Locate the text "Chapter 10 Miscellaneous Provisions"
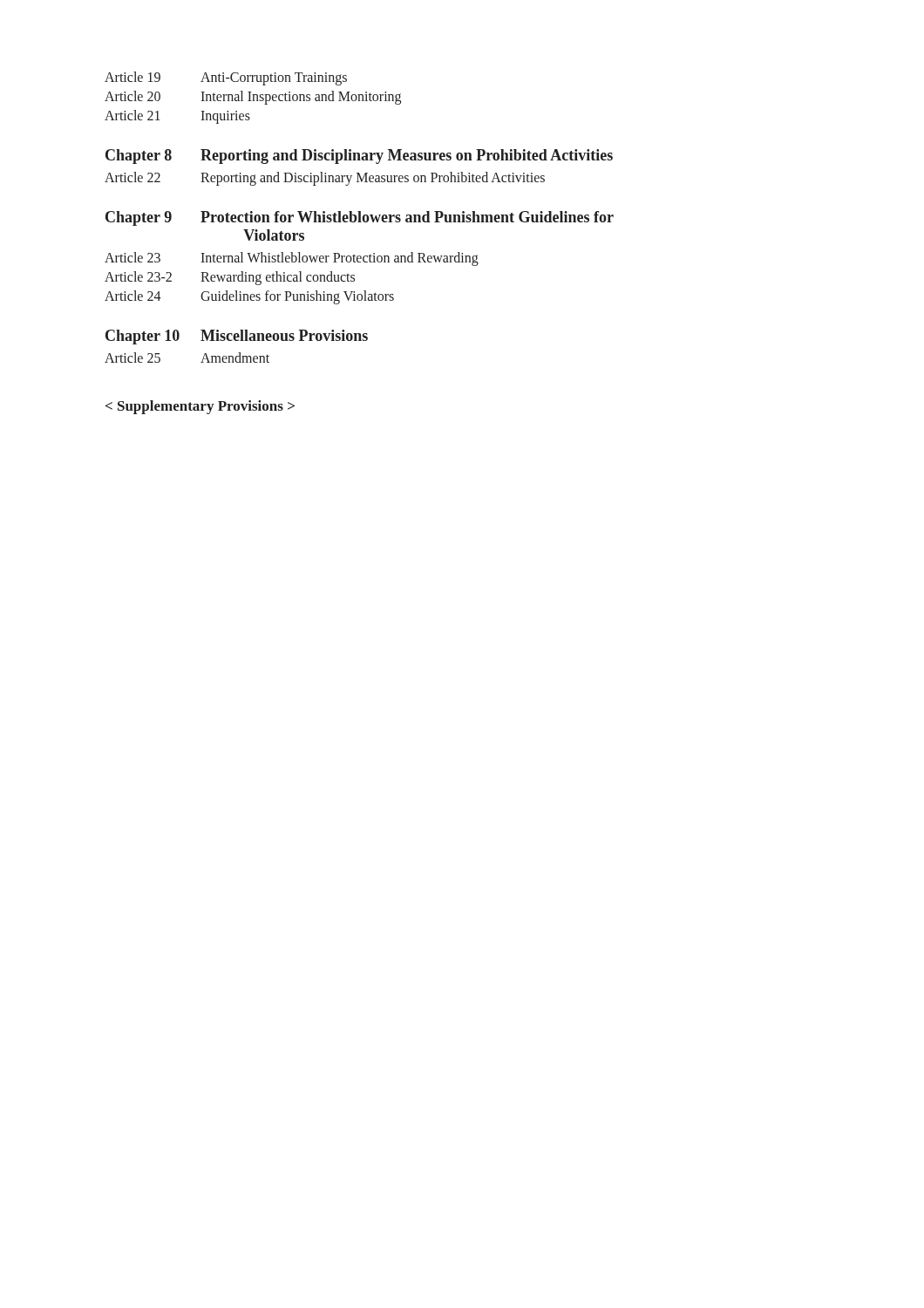 (x=237, y=337)
